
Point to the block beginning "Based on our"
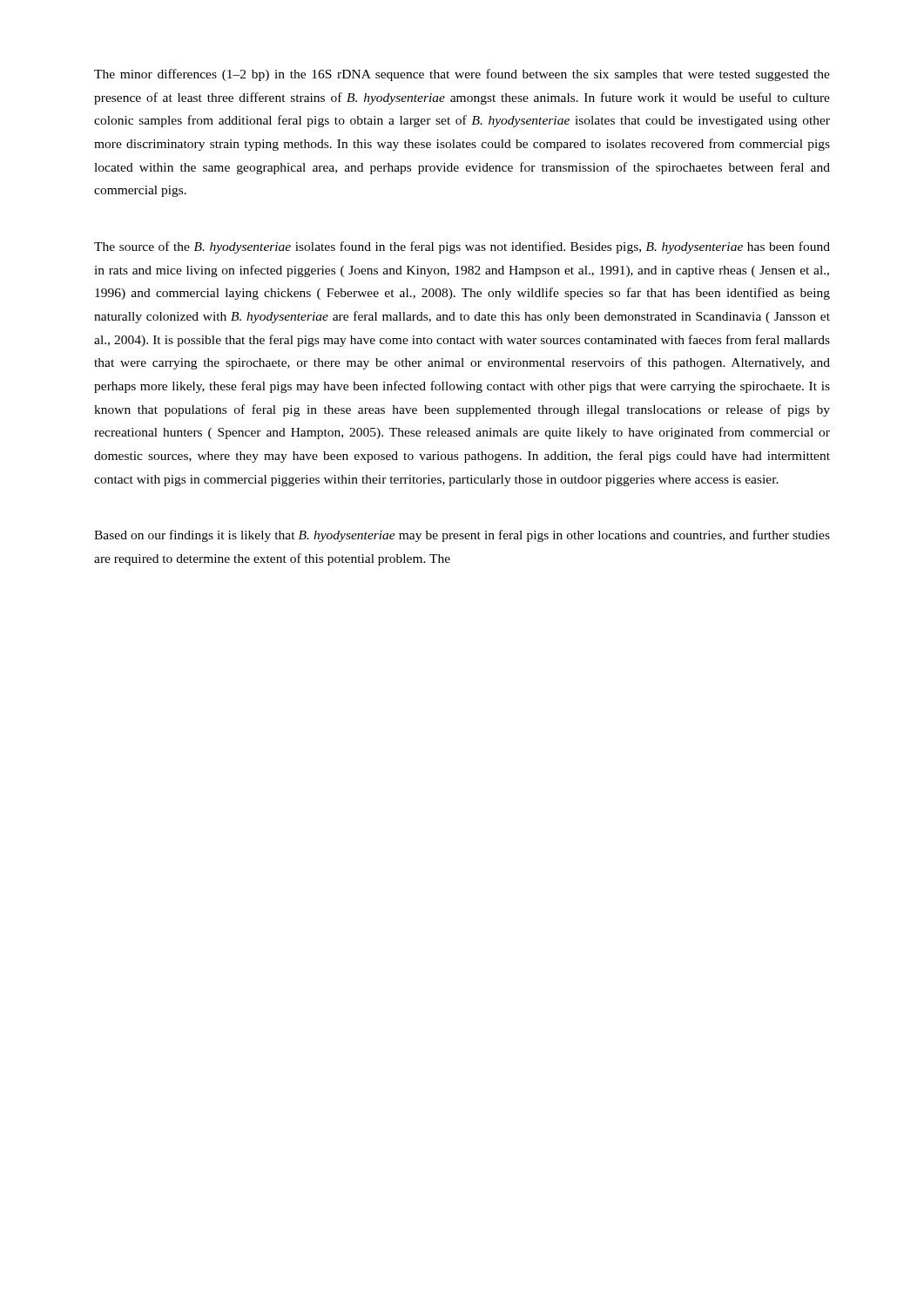pos(462,546)
